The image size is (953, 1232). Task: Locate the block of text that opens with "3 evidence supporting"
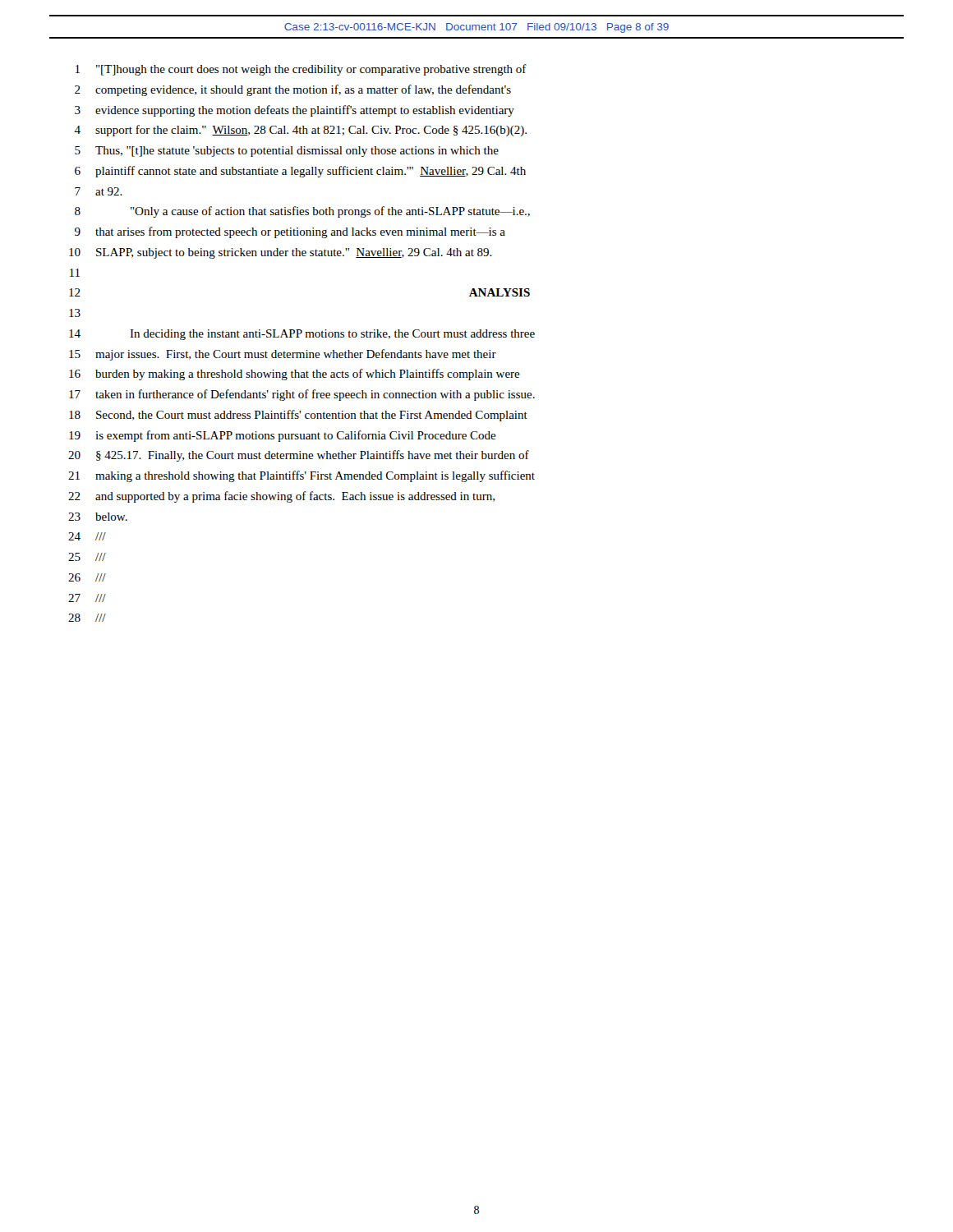point(476,110)
